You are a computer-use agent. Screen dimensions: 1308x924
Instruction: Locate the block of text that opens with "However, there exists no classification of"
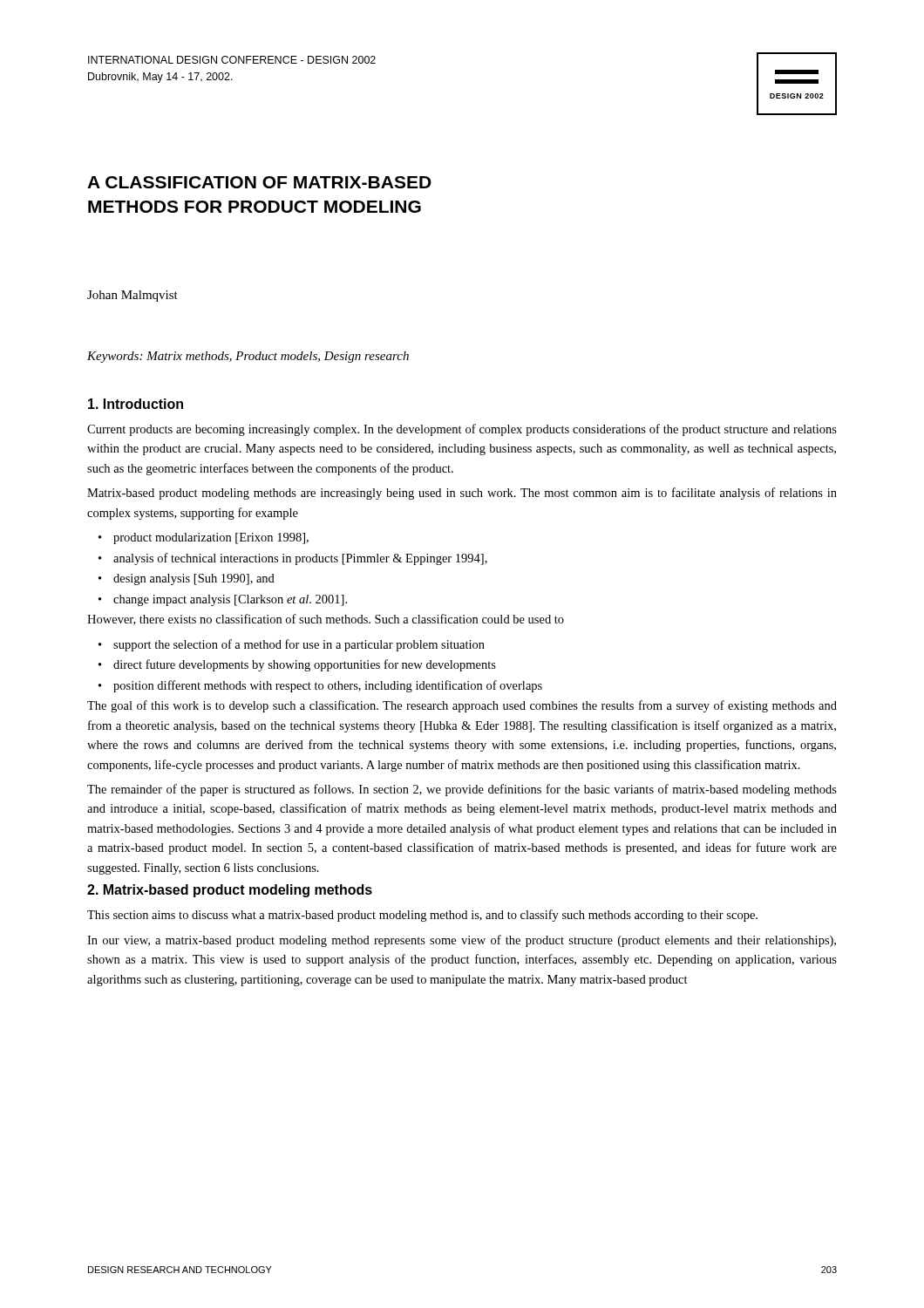462,619
